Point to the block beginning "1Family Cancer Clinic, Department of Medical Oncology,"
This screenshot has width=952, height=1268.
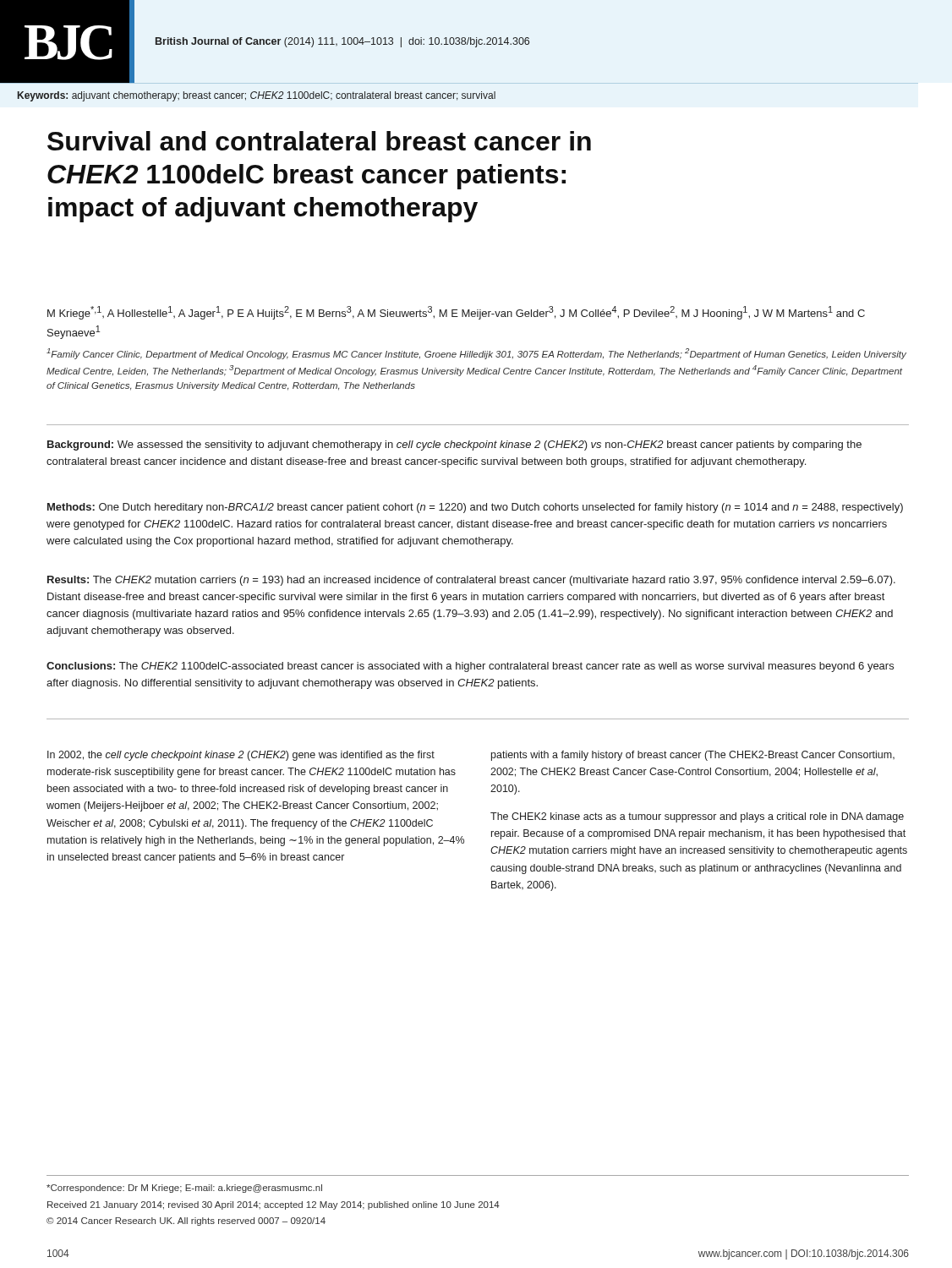click(476, 368)
